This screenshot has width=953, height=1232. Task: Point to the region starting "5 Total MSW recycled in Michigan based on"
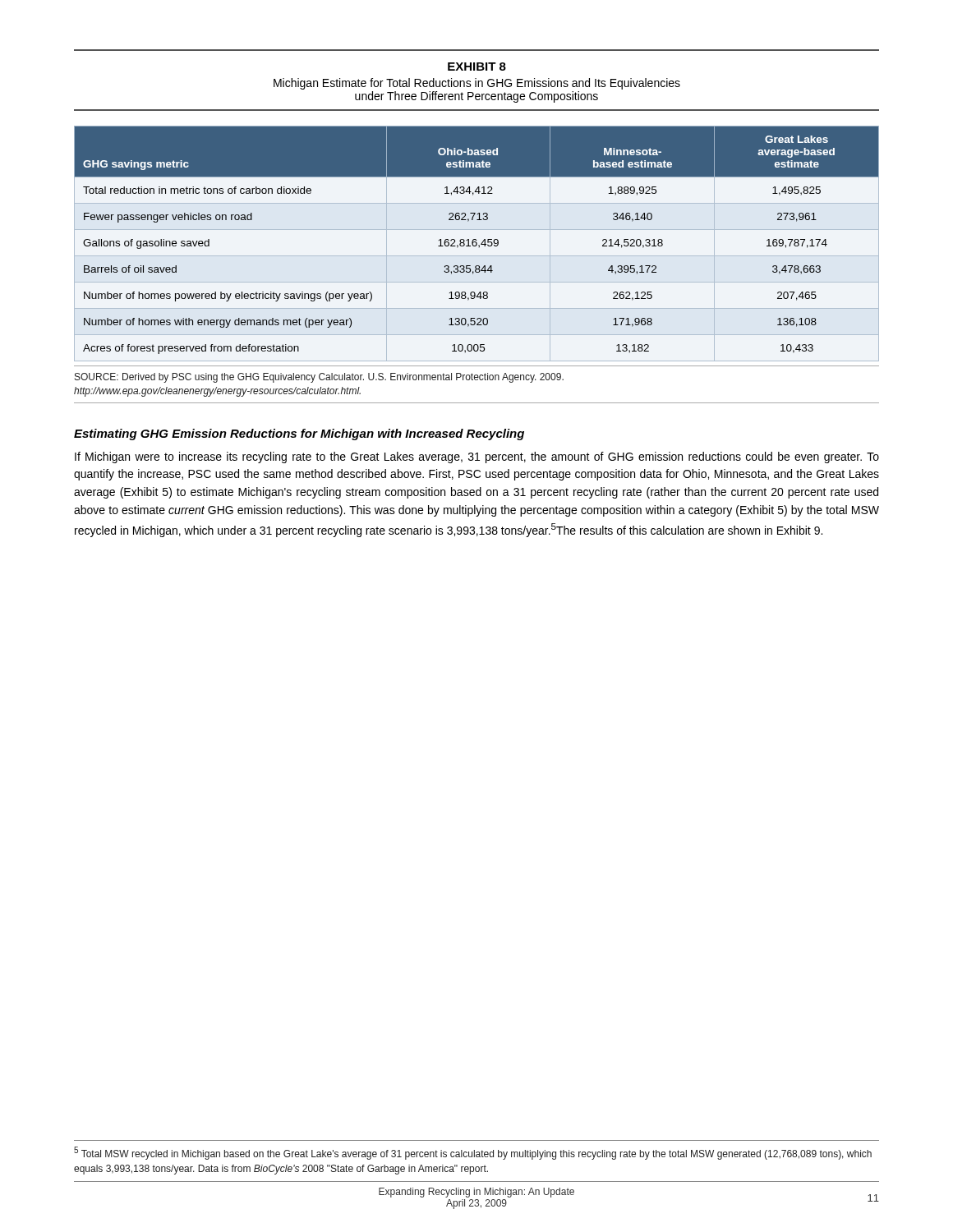(x=476, y=1161)
